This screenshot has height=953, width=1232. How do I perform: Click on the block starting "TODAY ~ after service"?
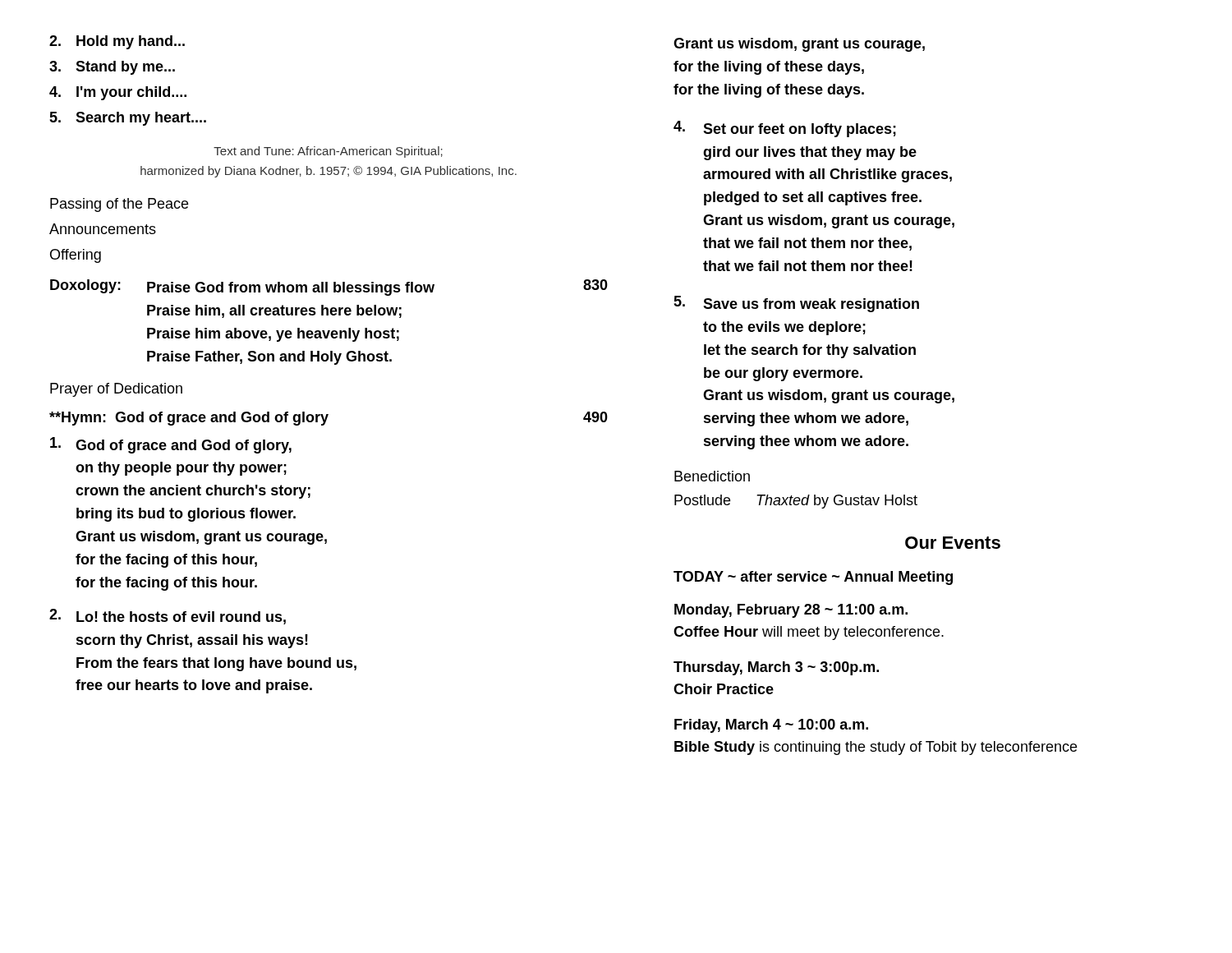click(814, 577)
